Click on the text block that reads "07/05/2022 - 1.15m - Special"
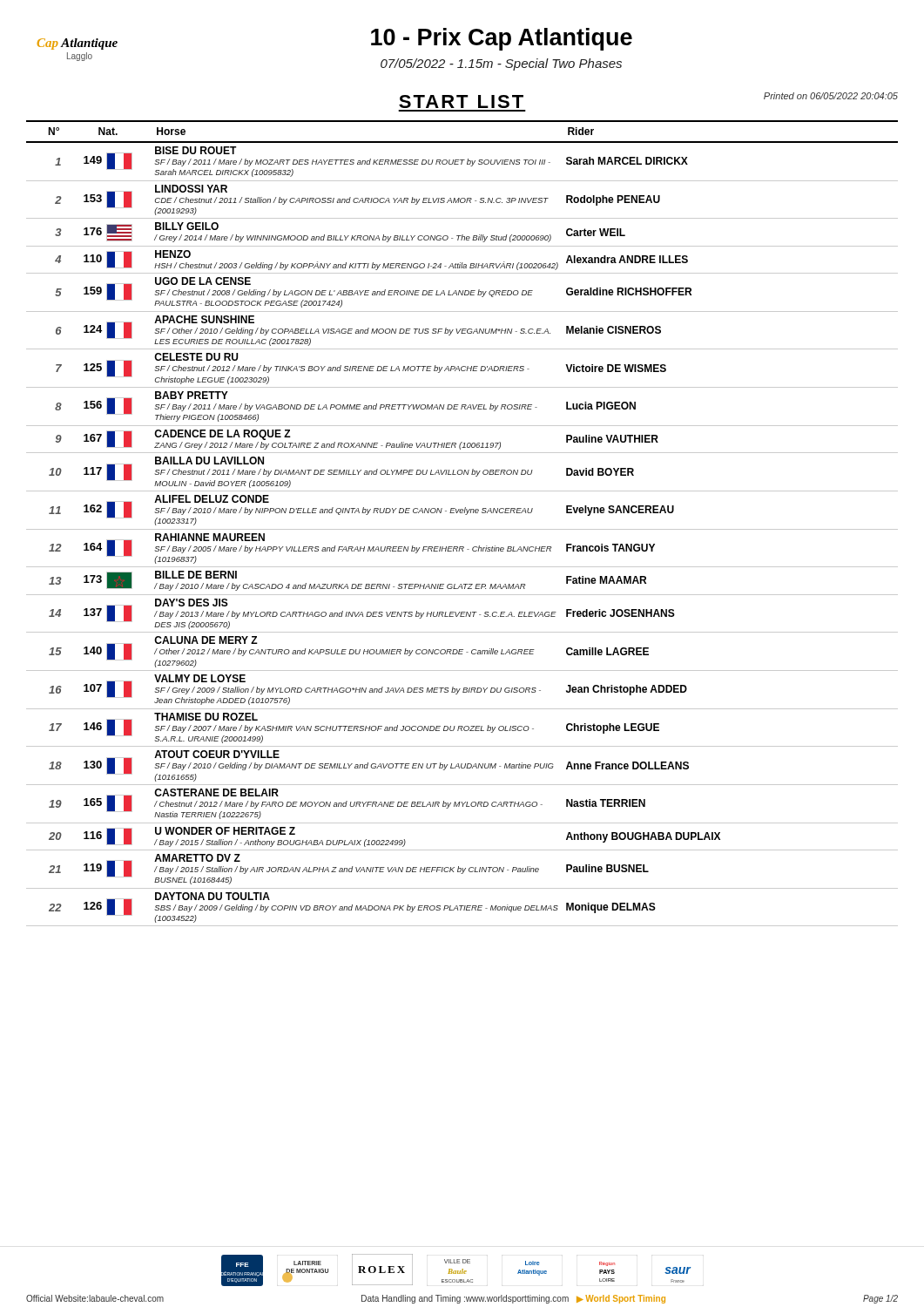924x1307 pixels. point(501,63)
